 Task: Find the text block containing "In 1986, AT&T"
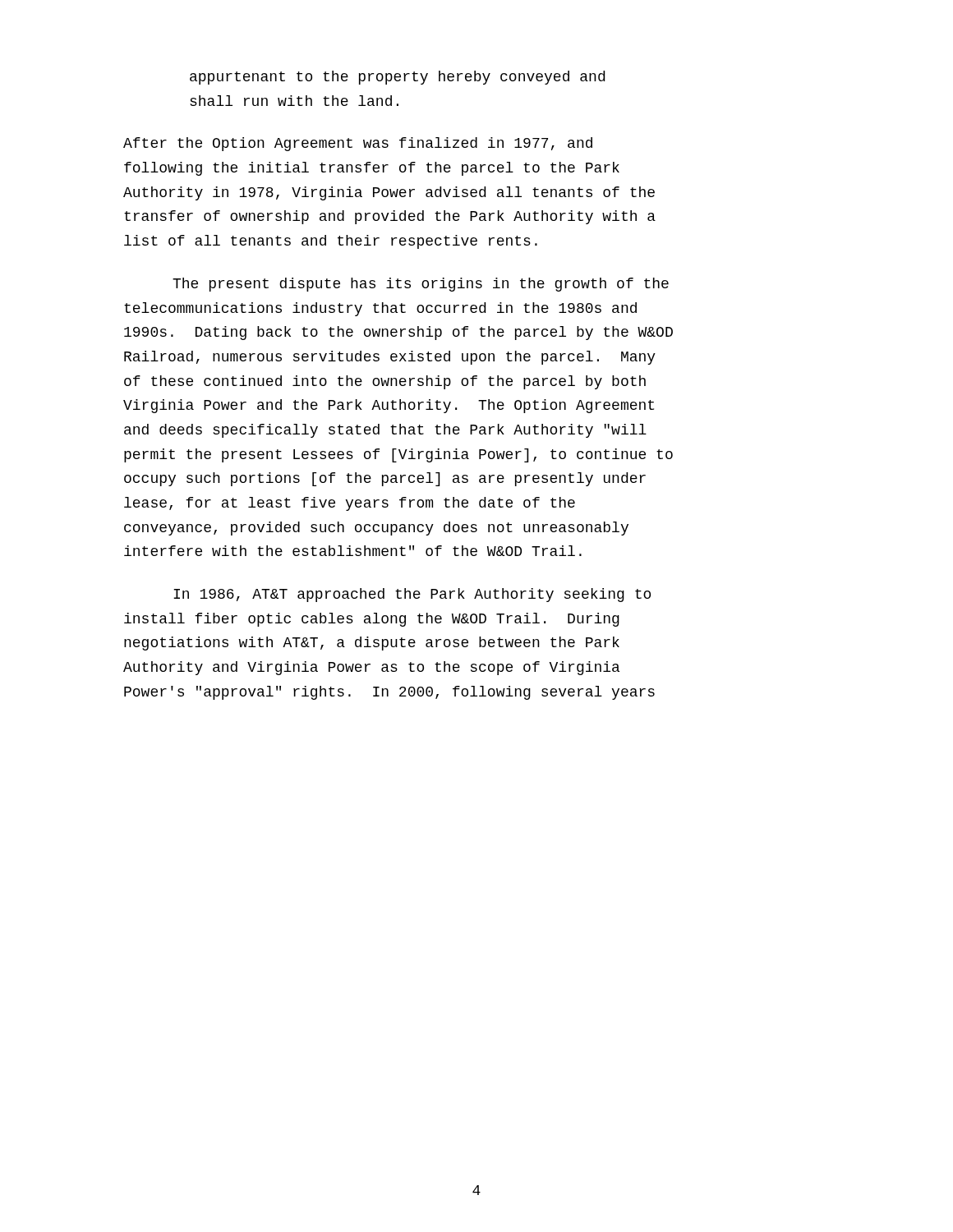point(389,643)
